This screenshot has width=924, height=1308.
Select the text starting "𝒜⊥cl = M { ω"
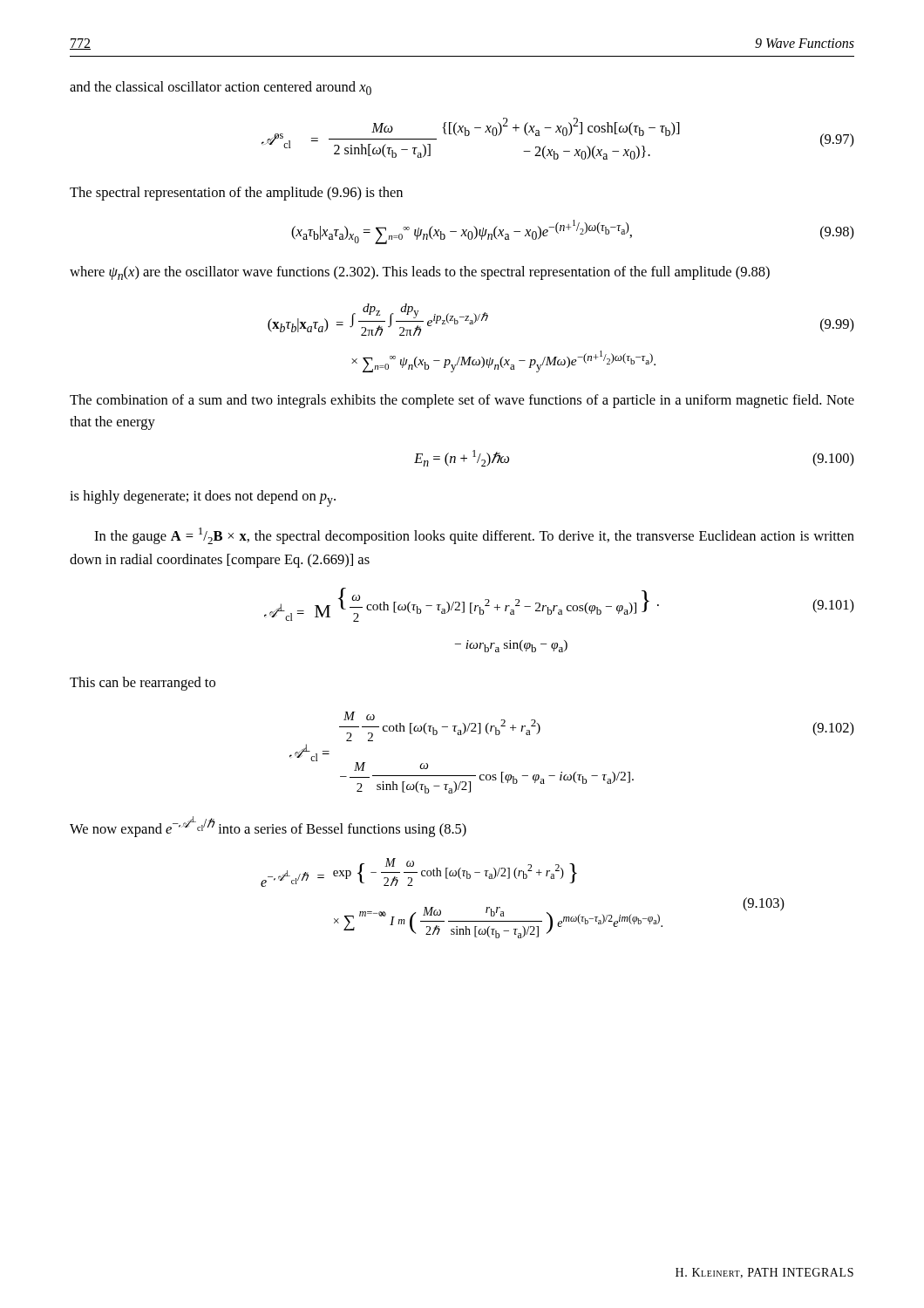click(559, 620)
